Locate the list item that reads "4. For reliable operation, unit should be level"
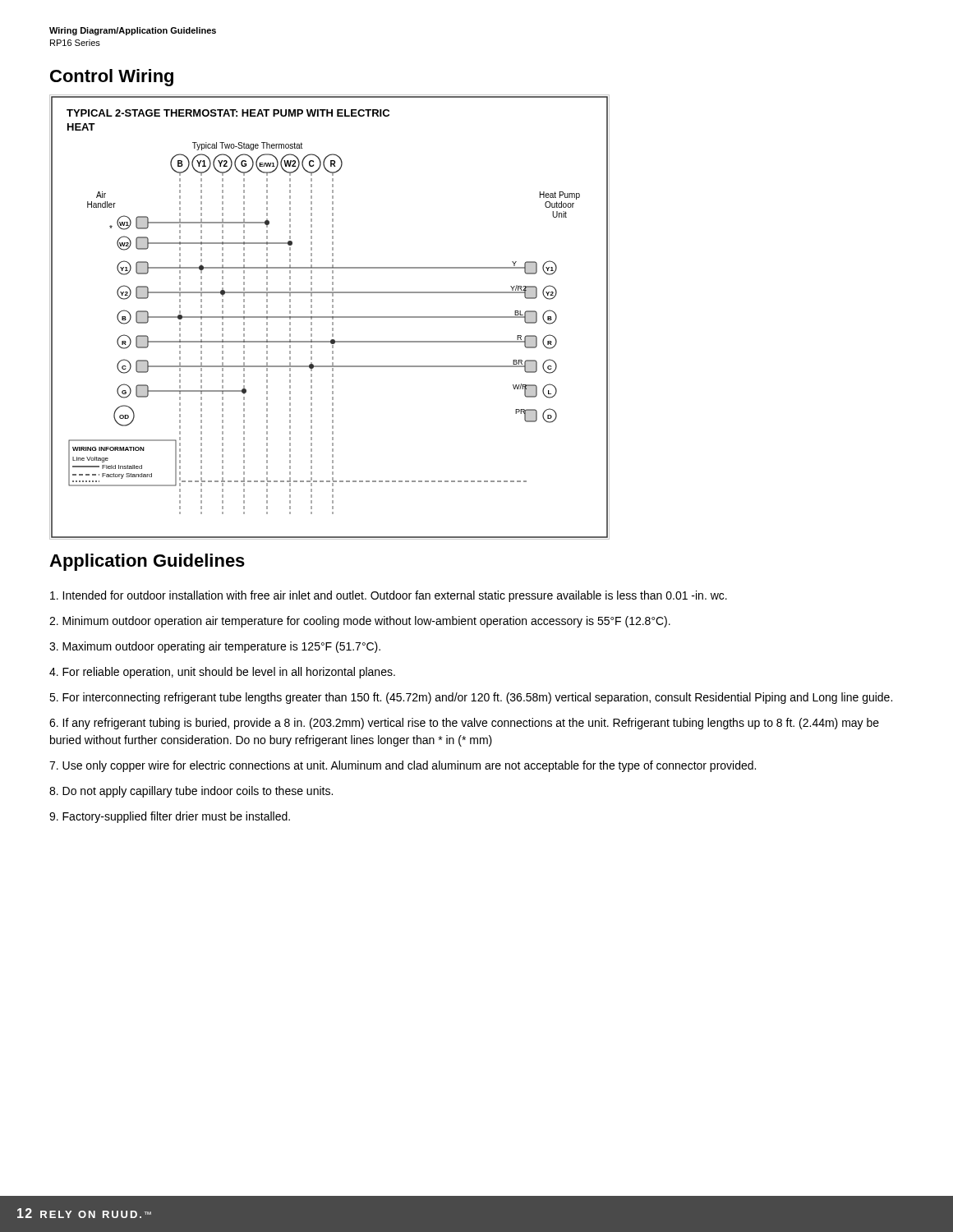Viewport: 953px width, 1232px height. tap(223, 672)
